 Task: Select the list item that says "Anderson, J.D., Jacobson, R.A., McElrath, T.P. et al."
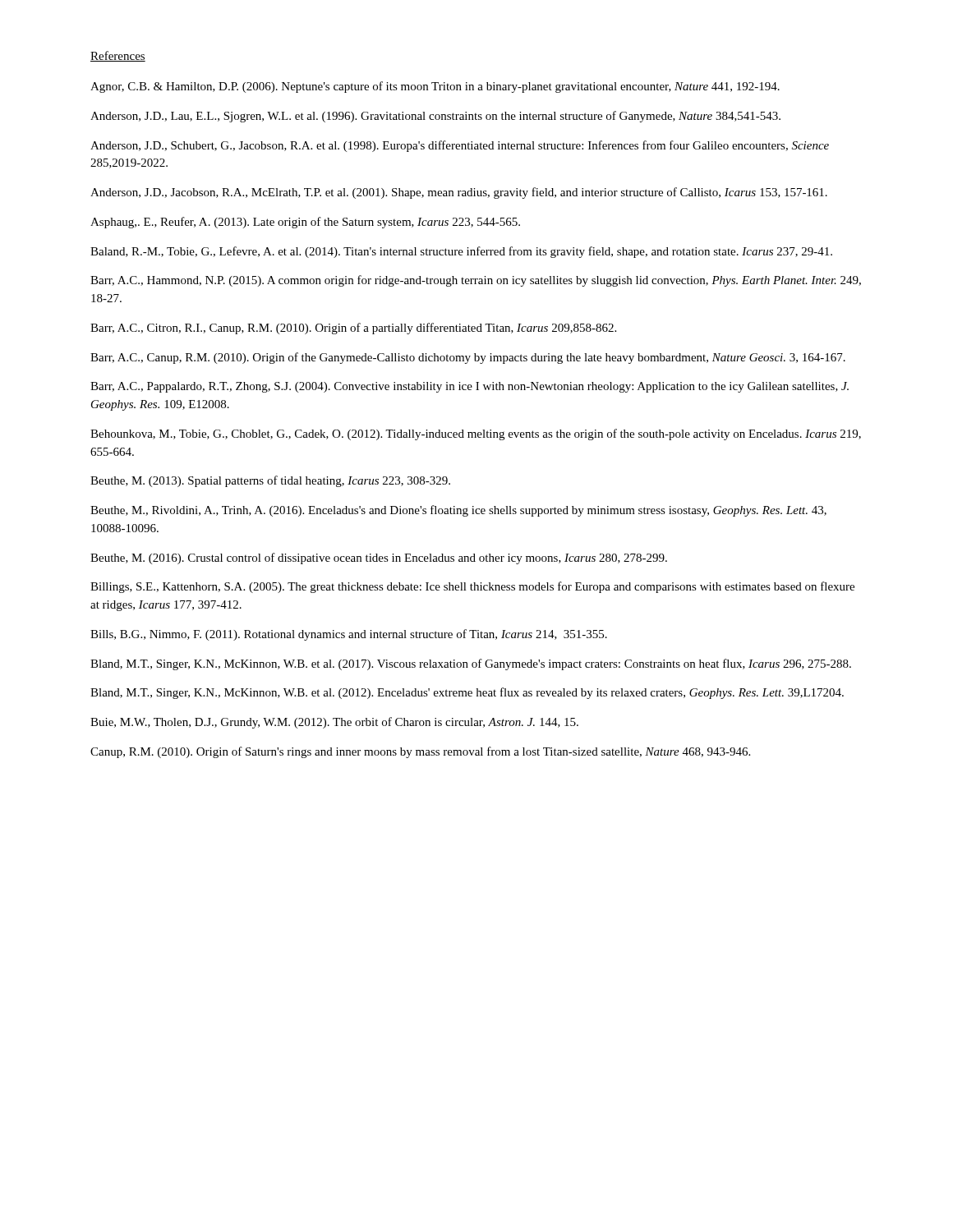(459, 192)
